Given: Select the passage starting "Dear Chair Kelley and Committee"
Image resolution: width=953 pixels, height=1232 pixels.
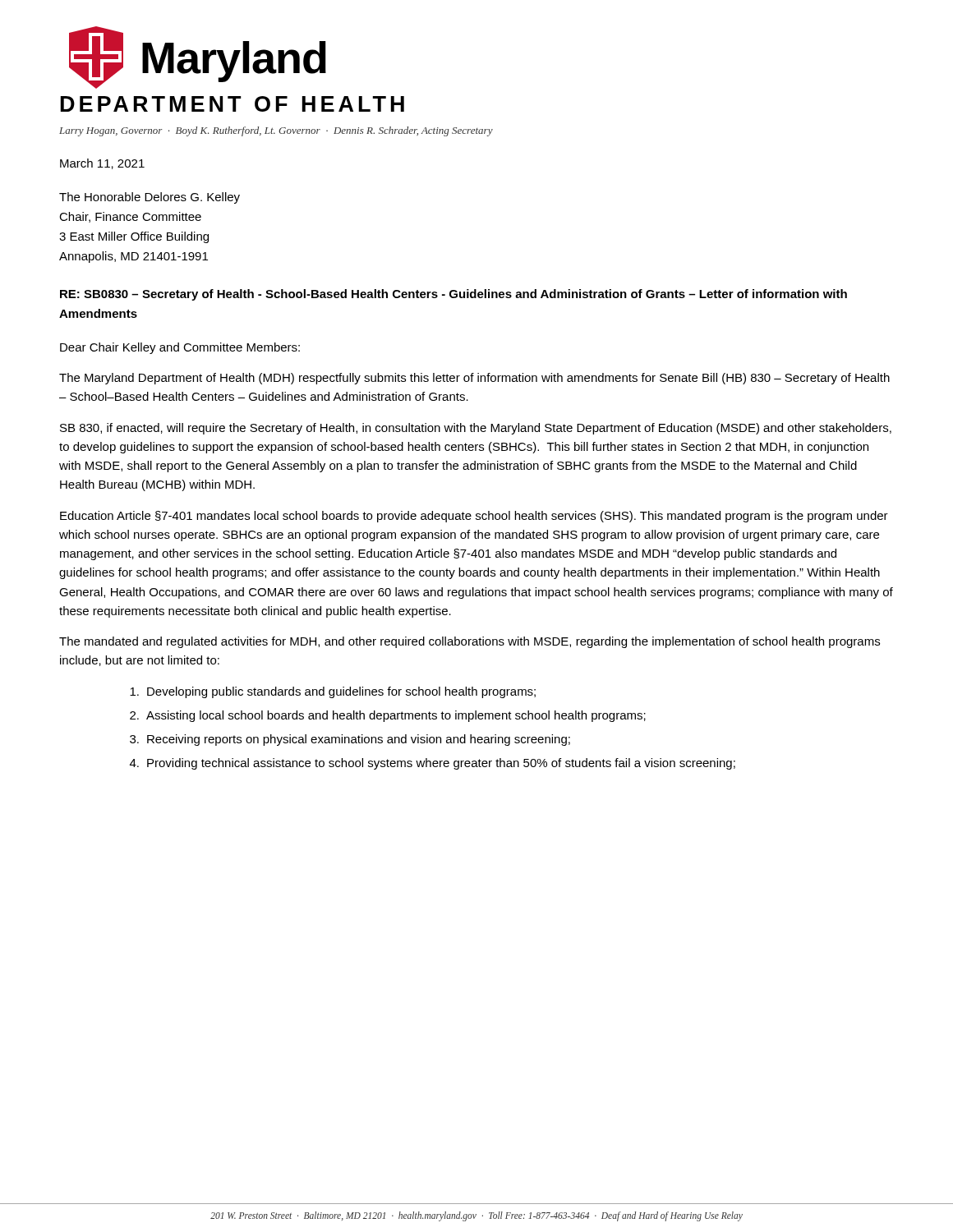Looking at the screenshot, I should (x=180, y=347).
